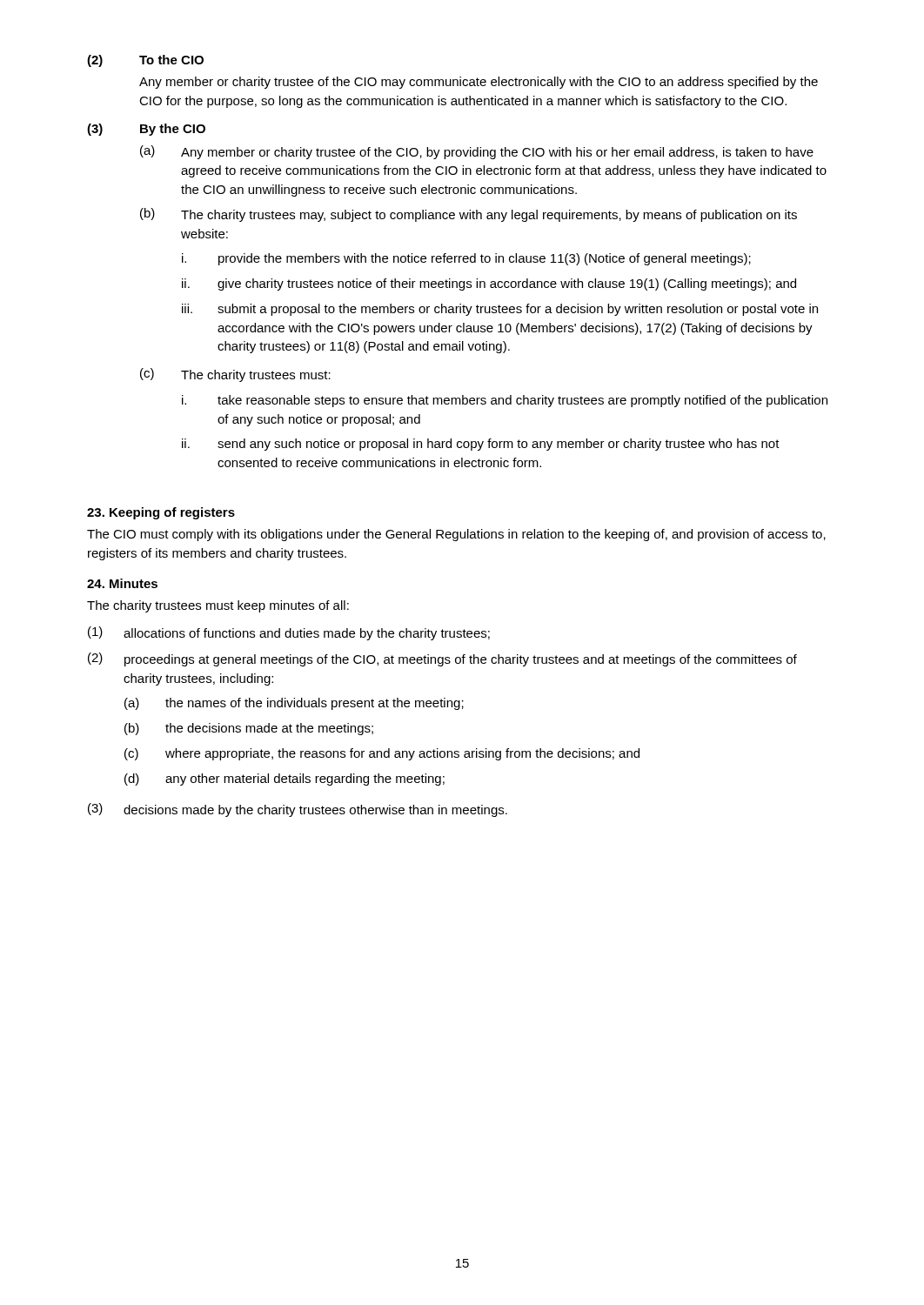The height and width of the screenshot is (1305, 924).
Task: Select the text block starting "(2) proceedings at general meetings"
Action: pos(442,659)
